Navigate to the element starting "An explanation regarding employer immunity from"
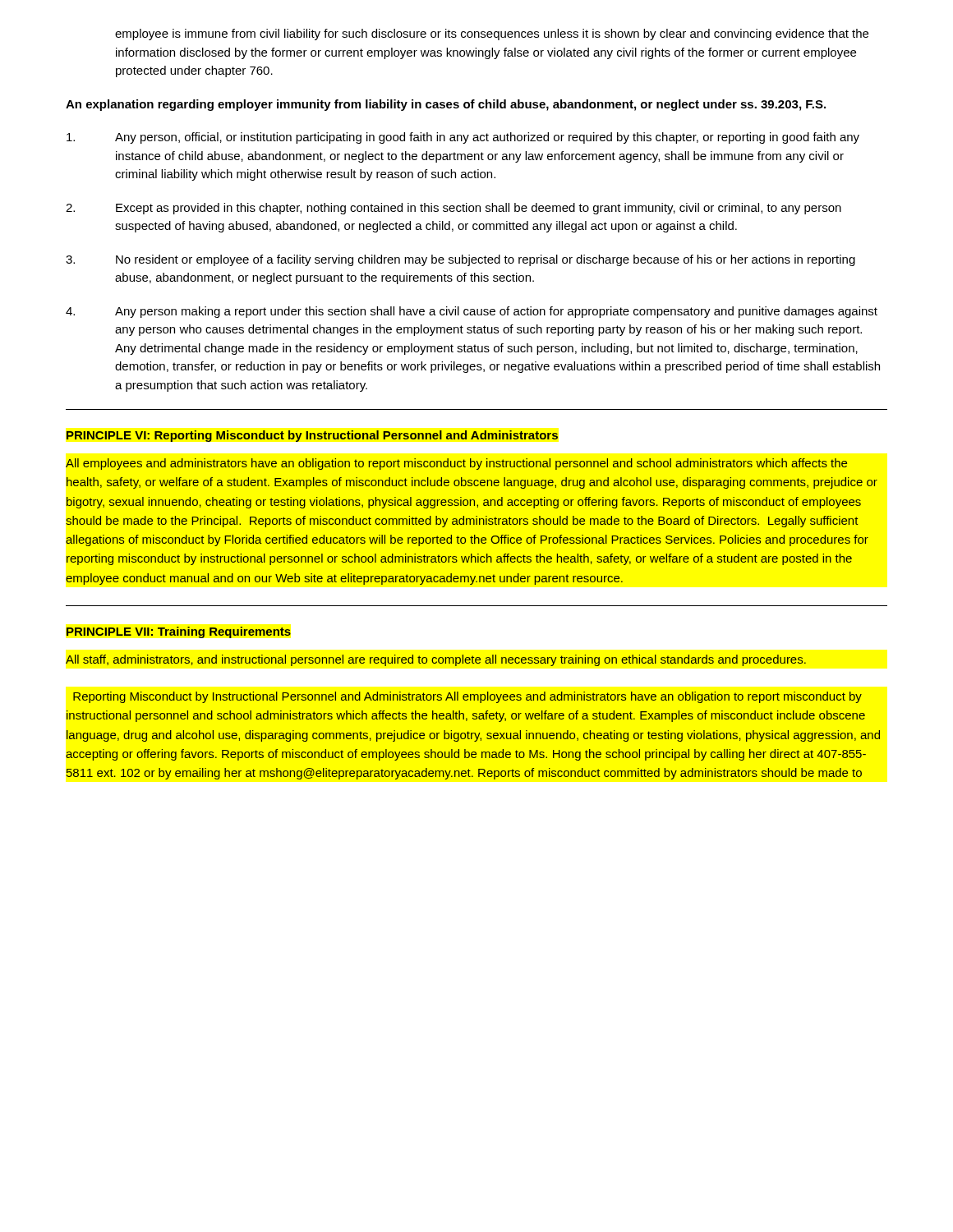Viewport: 953px width, 1232px height. (x=446, y=103)
